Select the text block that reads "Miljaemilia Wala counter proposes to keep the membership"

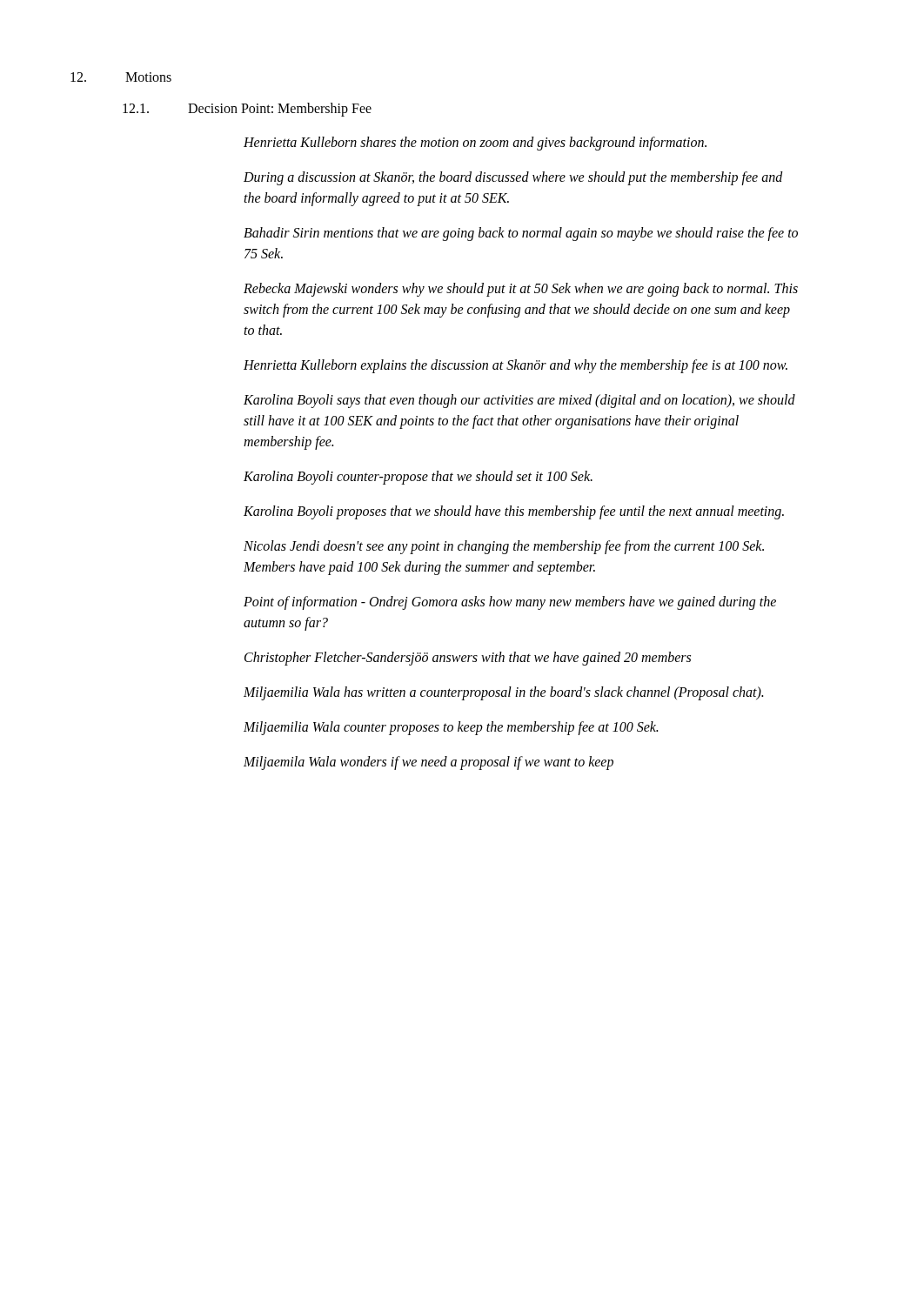[452, 727]
